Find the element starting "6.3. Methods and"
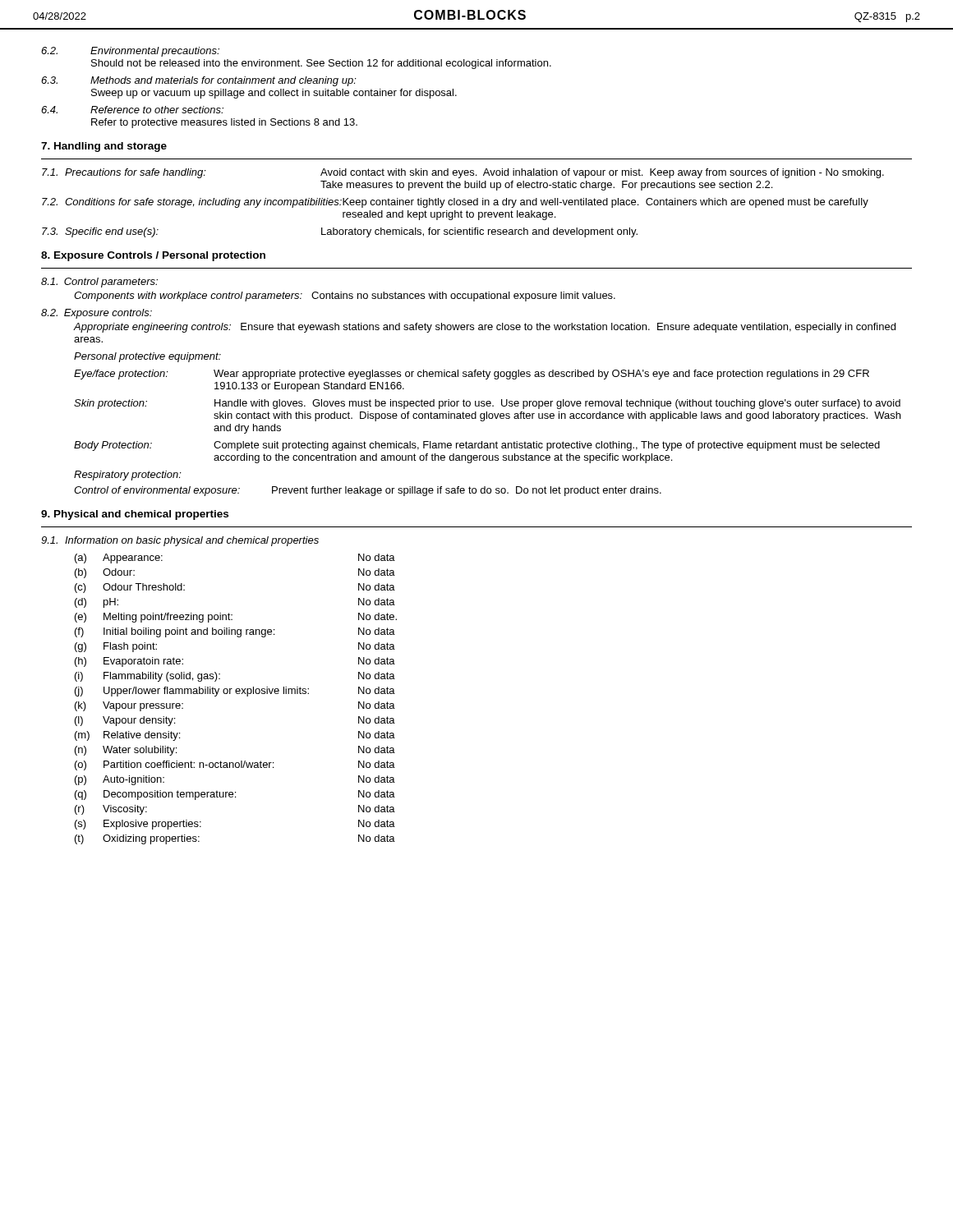This screenshot has height=1232, width=953. (199, 81)
